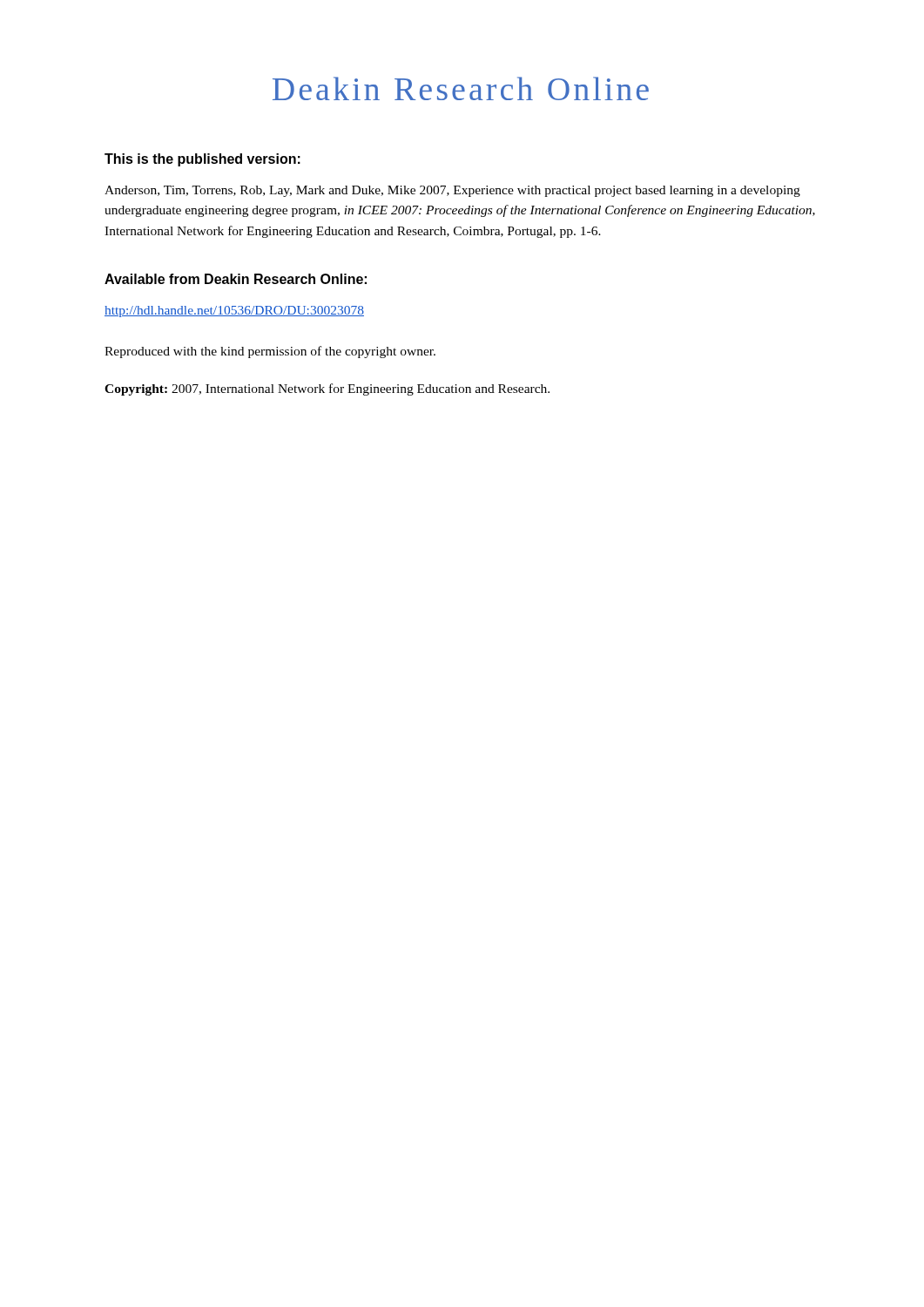Image resolution: width=924 pixels, height=1307 pixels.
Task: Point to the element starting "Anderson, Tim, Torrens, Rob,"
Action: tap(460, 210)
